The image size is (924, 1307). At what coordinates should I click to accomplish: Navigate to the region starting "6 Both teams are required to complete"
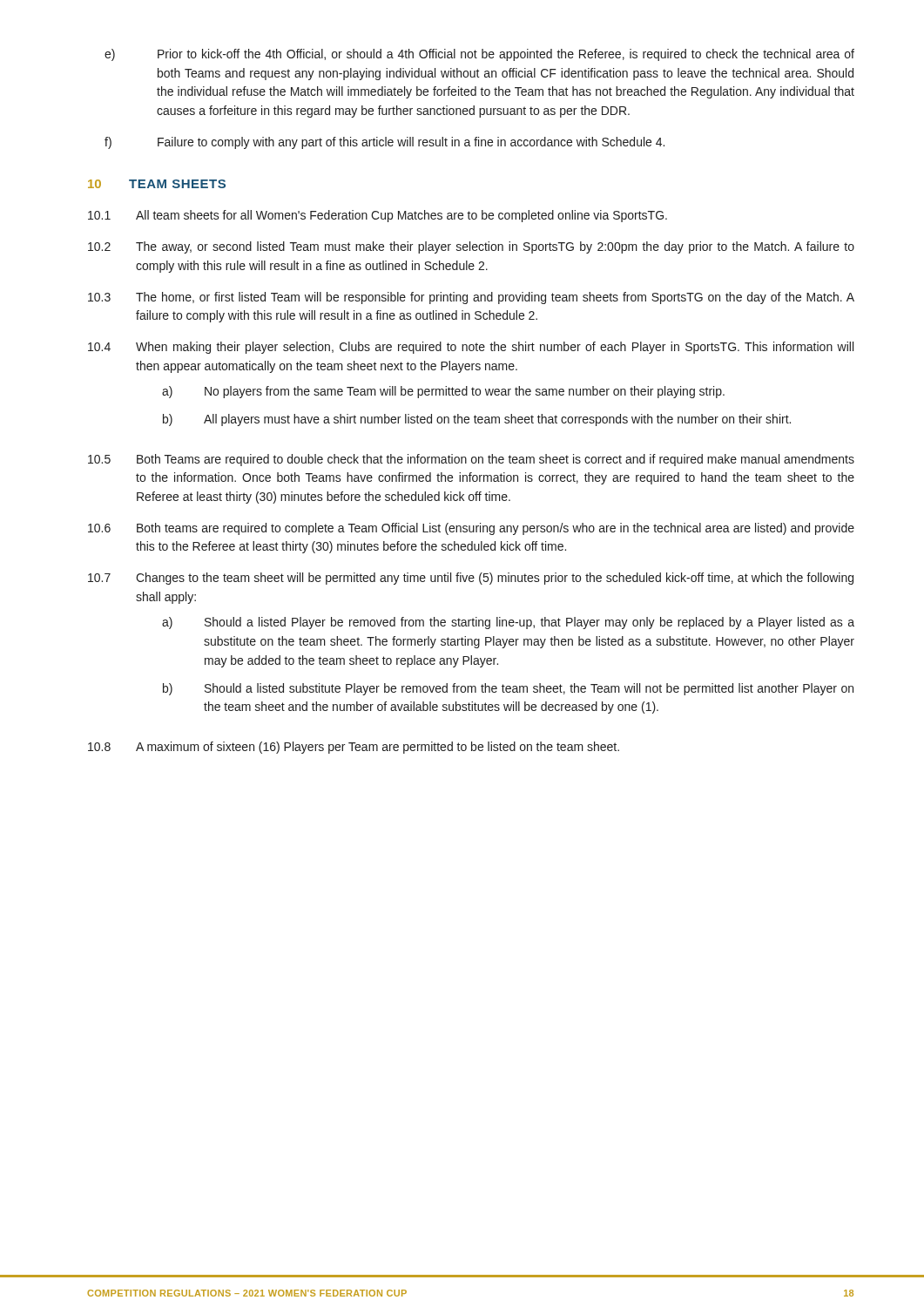[x=471, y=538]
